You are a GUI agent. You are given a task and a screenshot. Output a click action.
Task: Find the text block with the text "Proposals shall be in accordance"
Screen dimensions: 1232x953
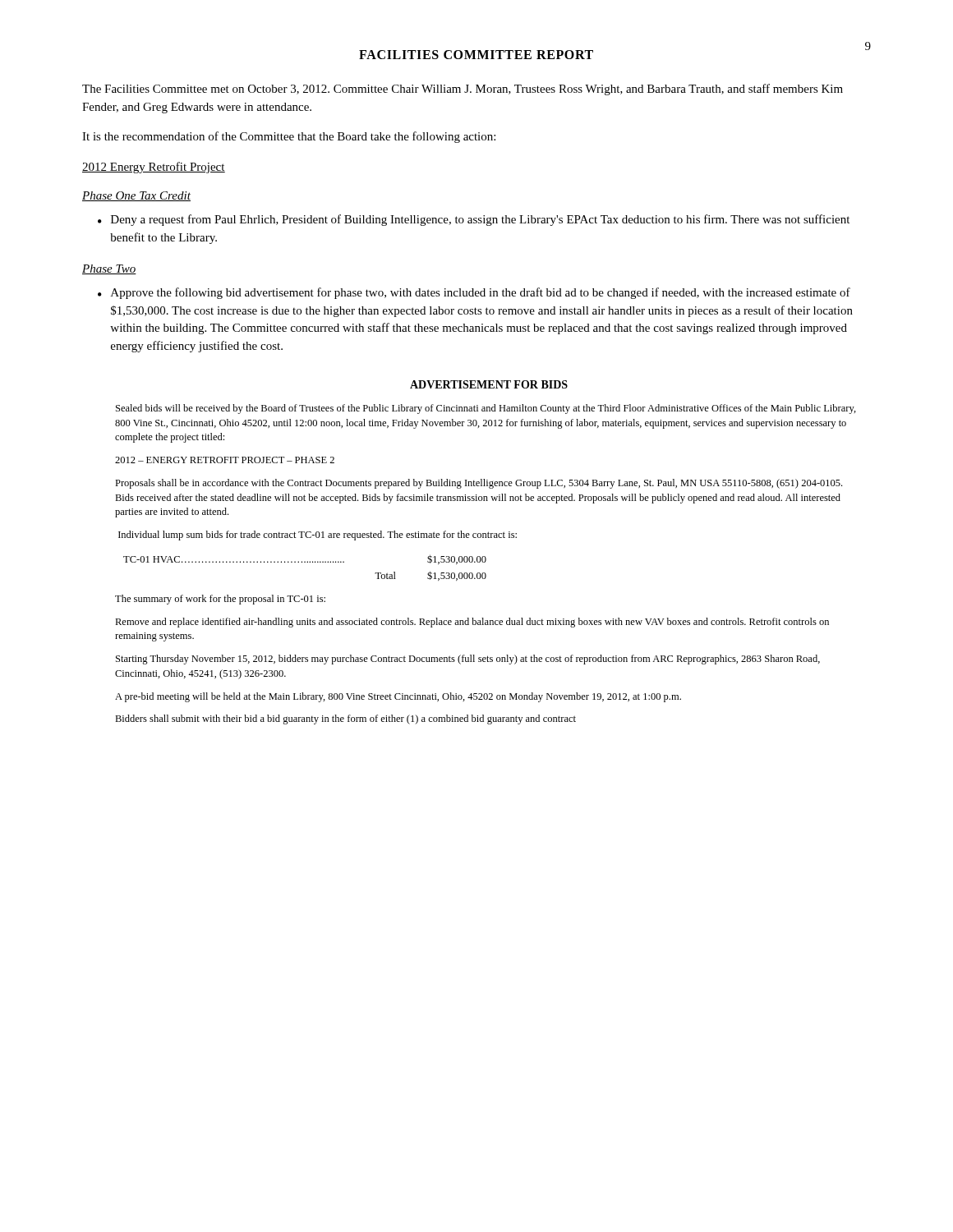point(479,497)
